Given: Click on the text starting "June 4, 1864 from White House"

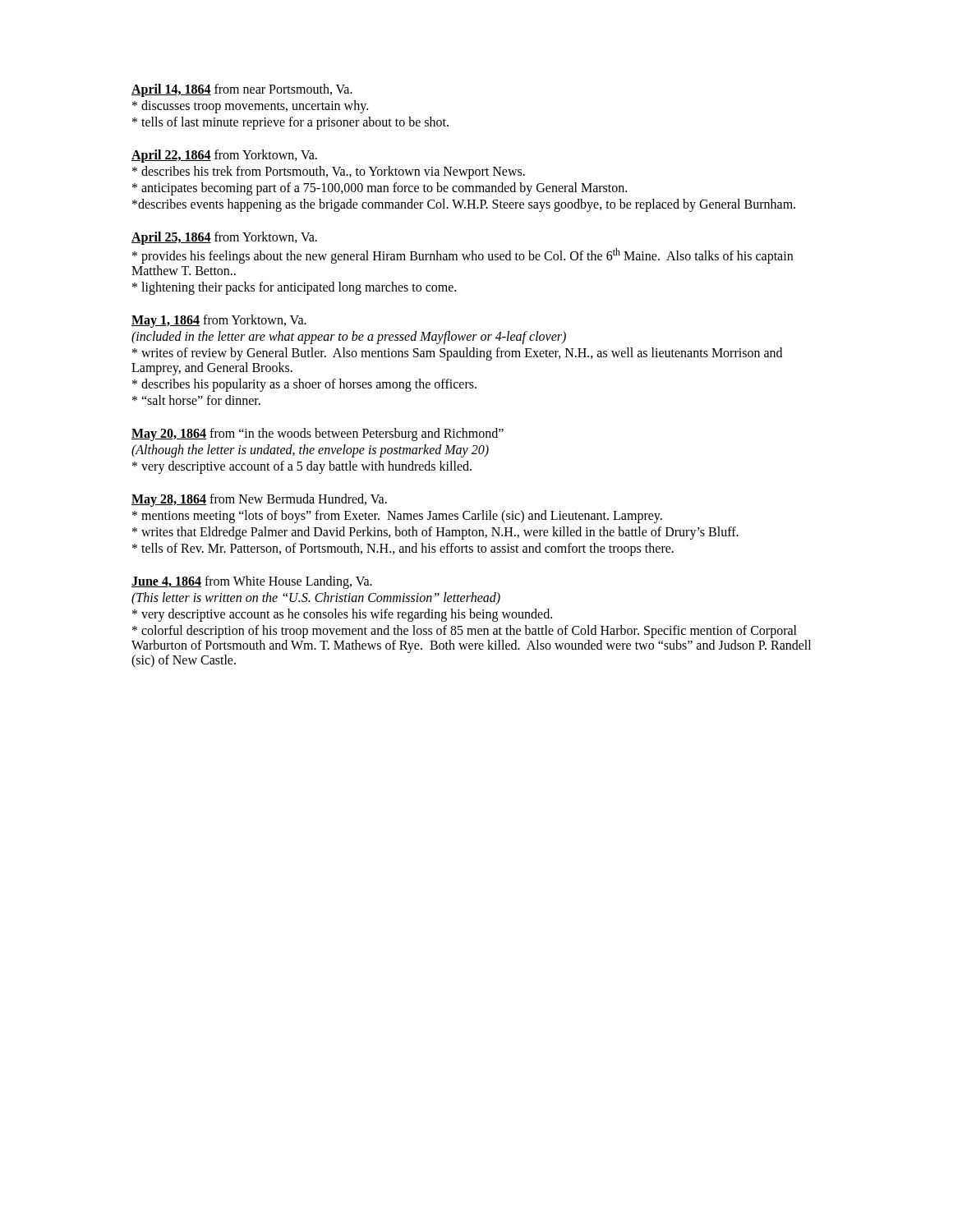Looking at the screenshot, I should pyautogui.click(x=476, y=621).
